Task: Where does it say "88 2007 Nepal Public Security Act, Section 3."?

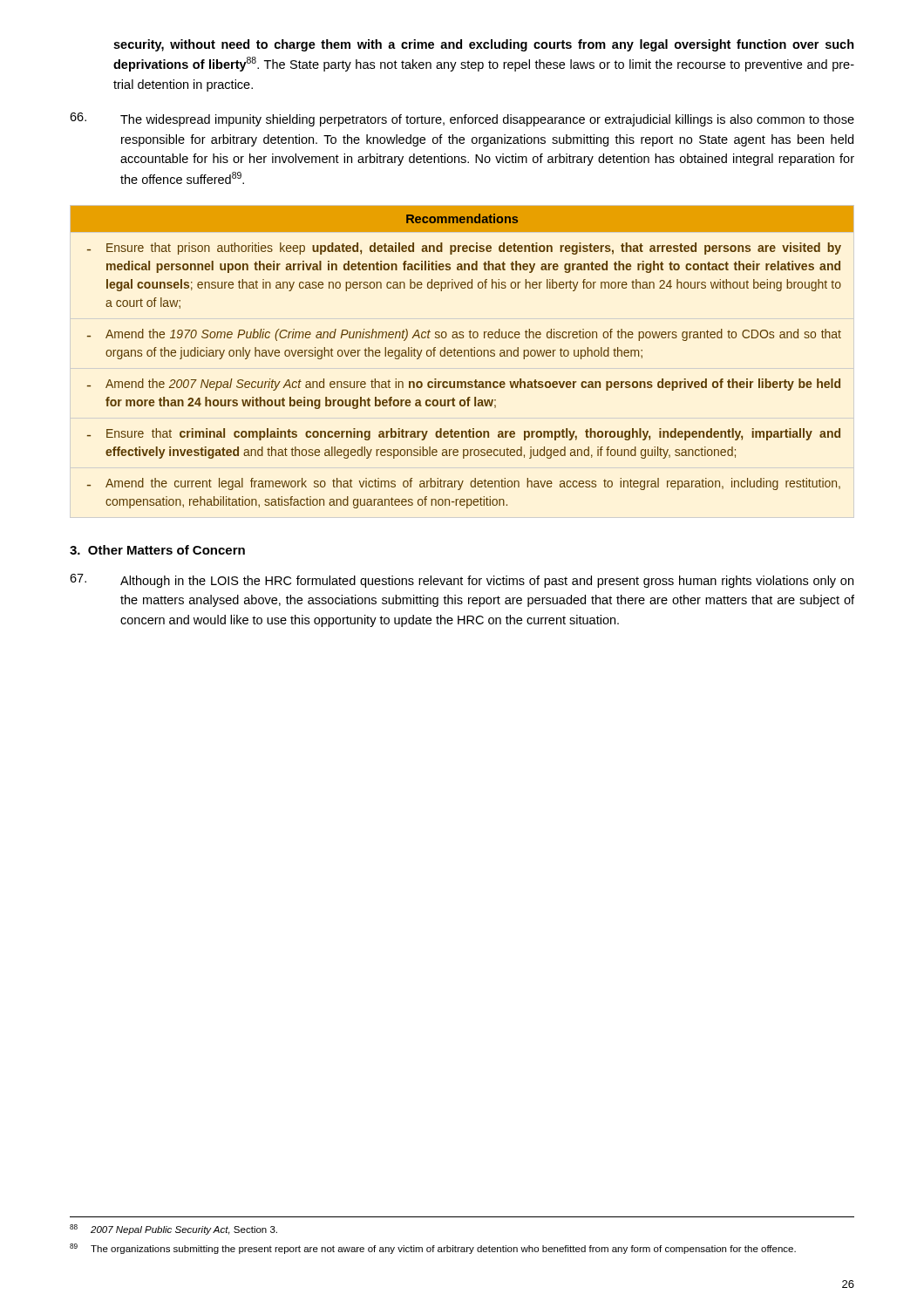Action: (173, 1230)
